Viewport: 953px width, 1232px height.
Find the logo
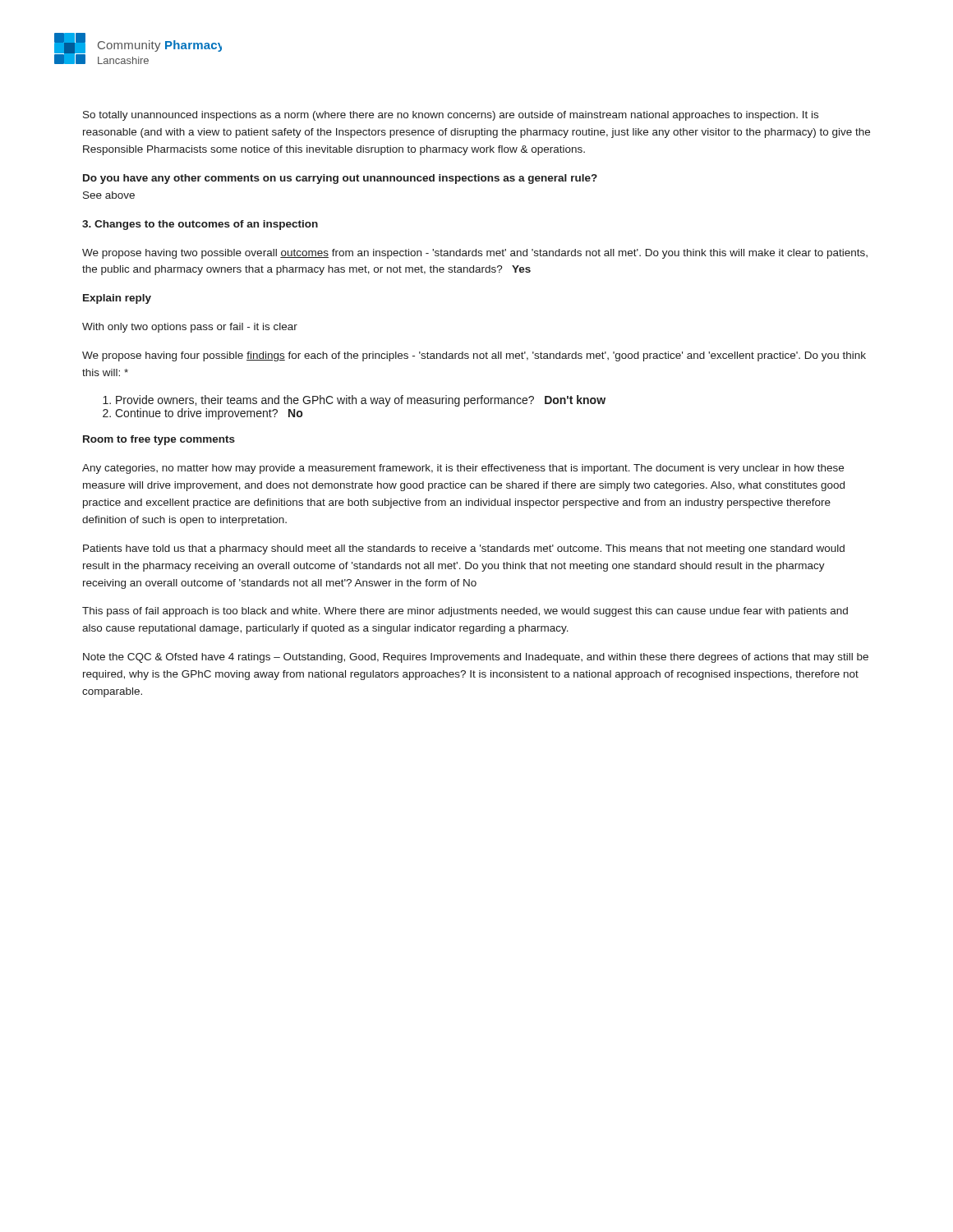point(136,59)
